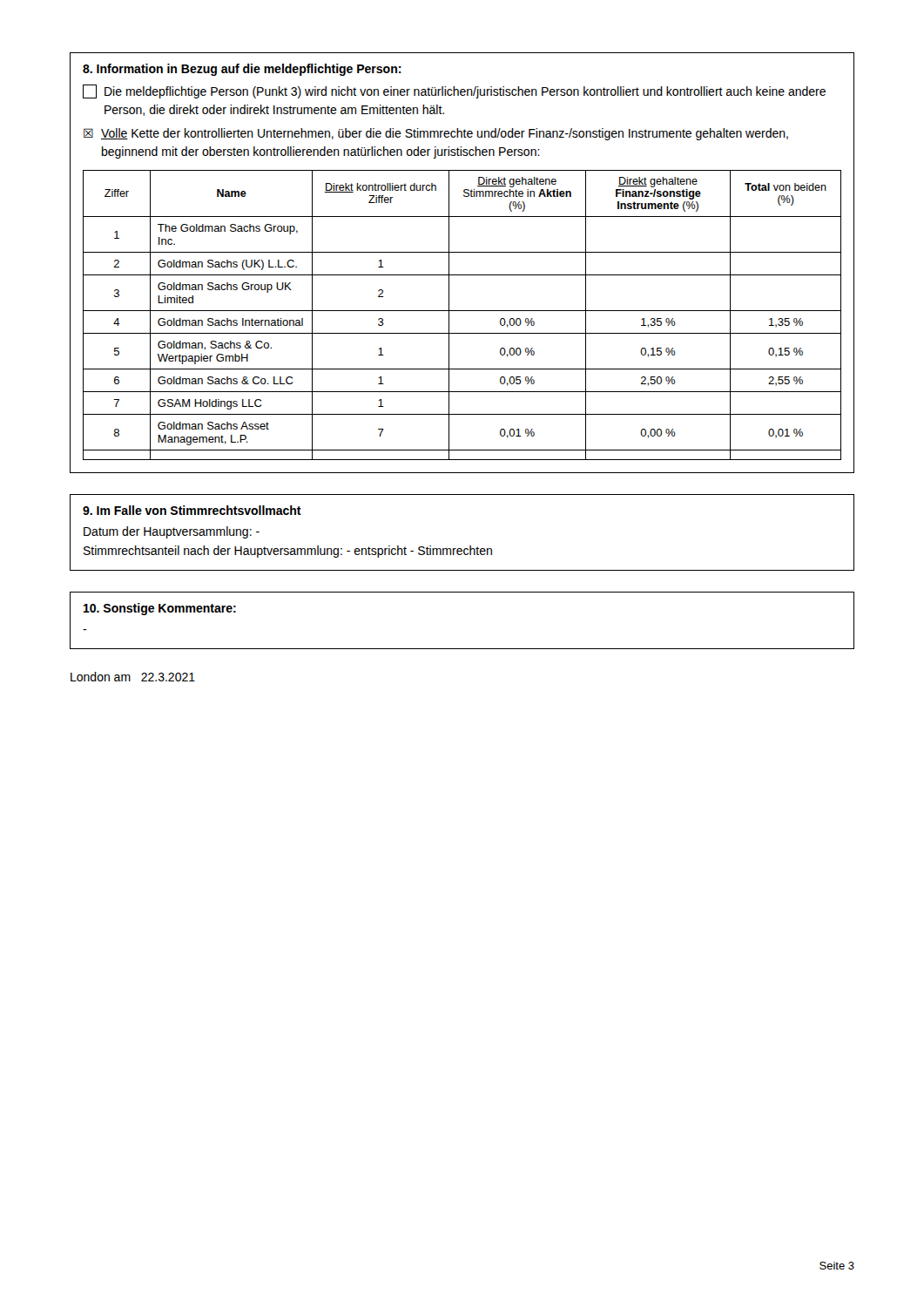Point to the text starting "9. Im Falle von"
The height and width of the screenshot is (1307, 924).
(192, 510)
